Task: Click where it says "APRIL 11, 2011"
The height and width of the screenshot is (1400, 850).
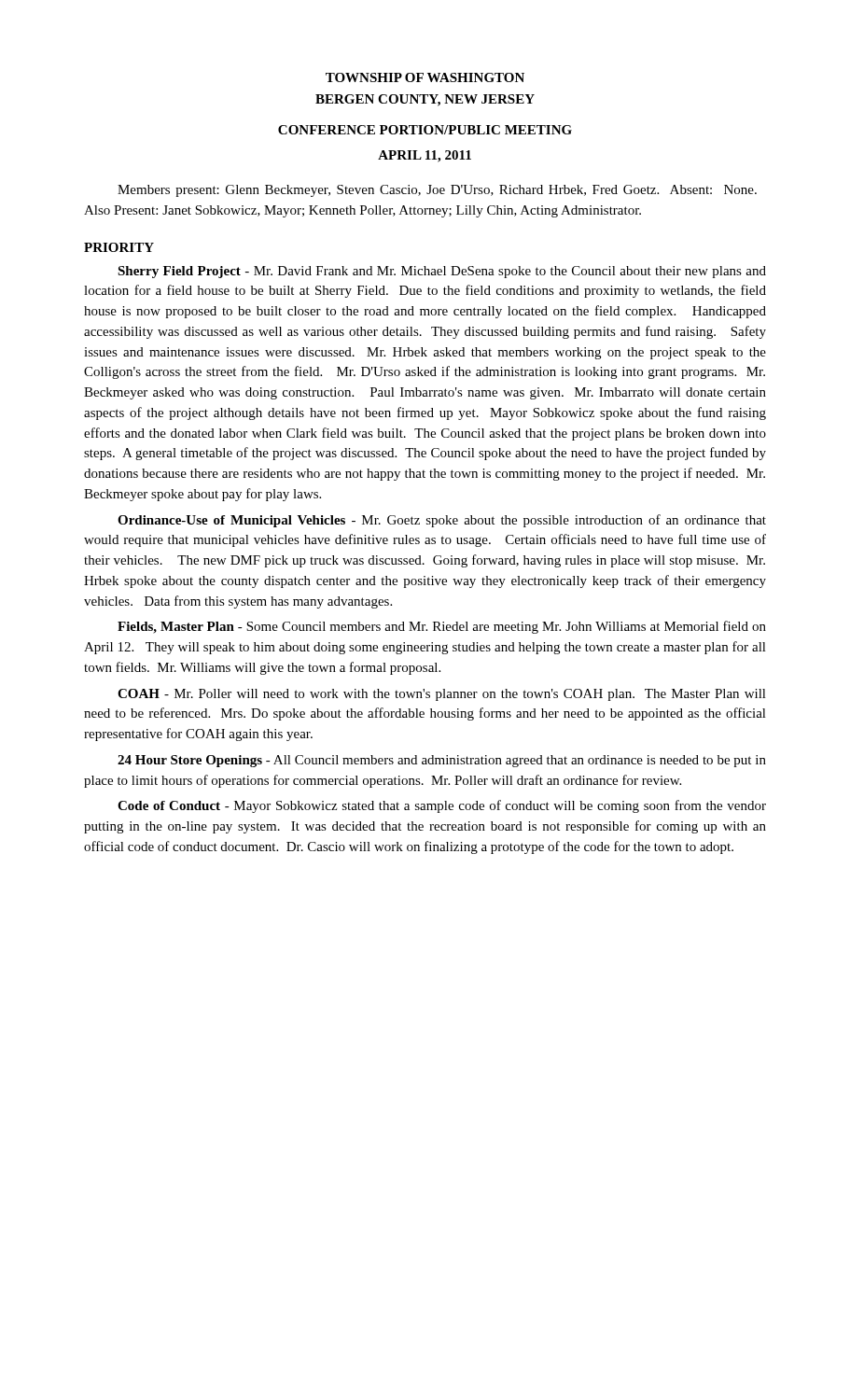Action: (x=425, y=155)
